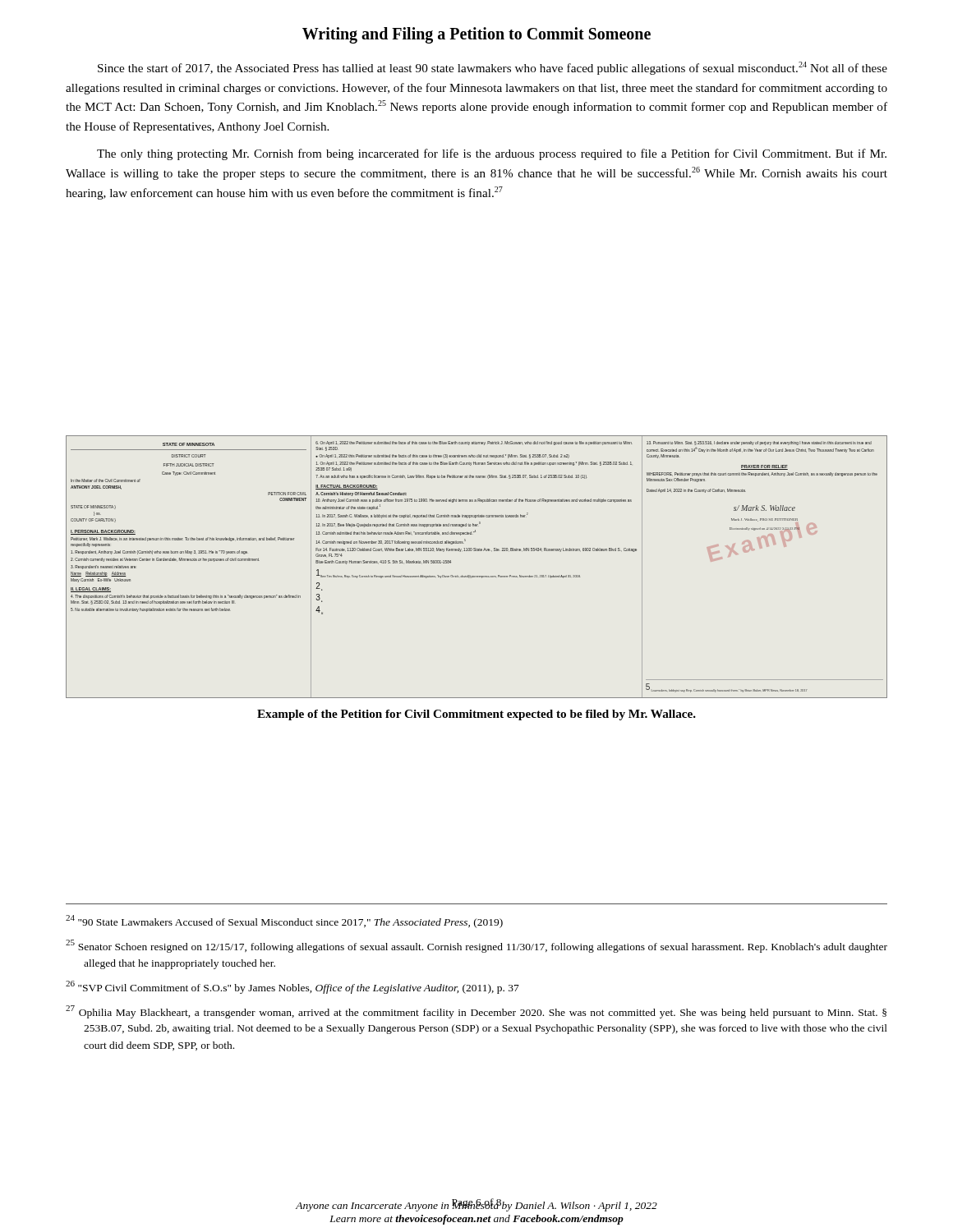This screenshot has height=1232, width=953.
Task: Find the footnote containing "27 Ophilia May Blackheart, a"
Action: (x=476, y=1027)
